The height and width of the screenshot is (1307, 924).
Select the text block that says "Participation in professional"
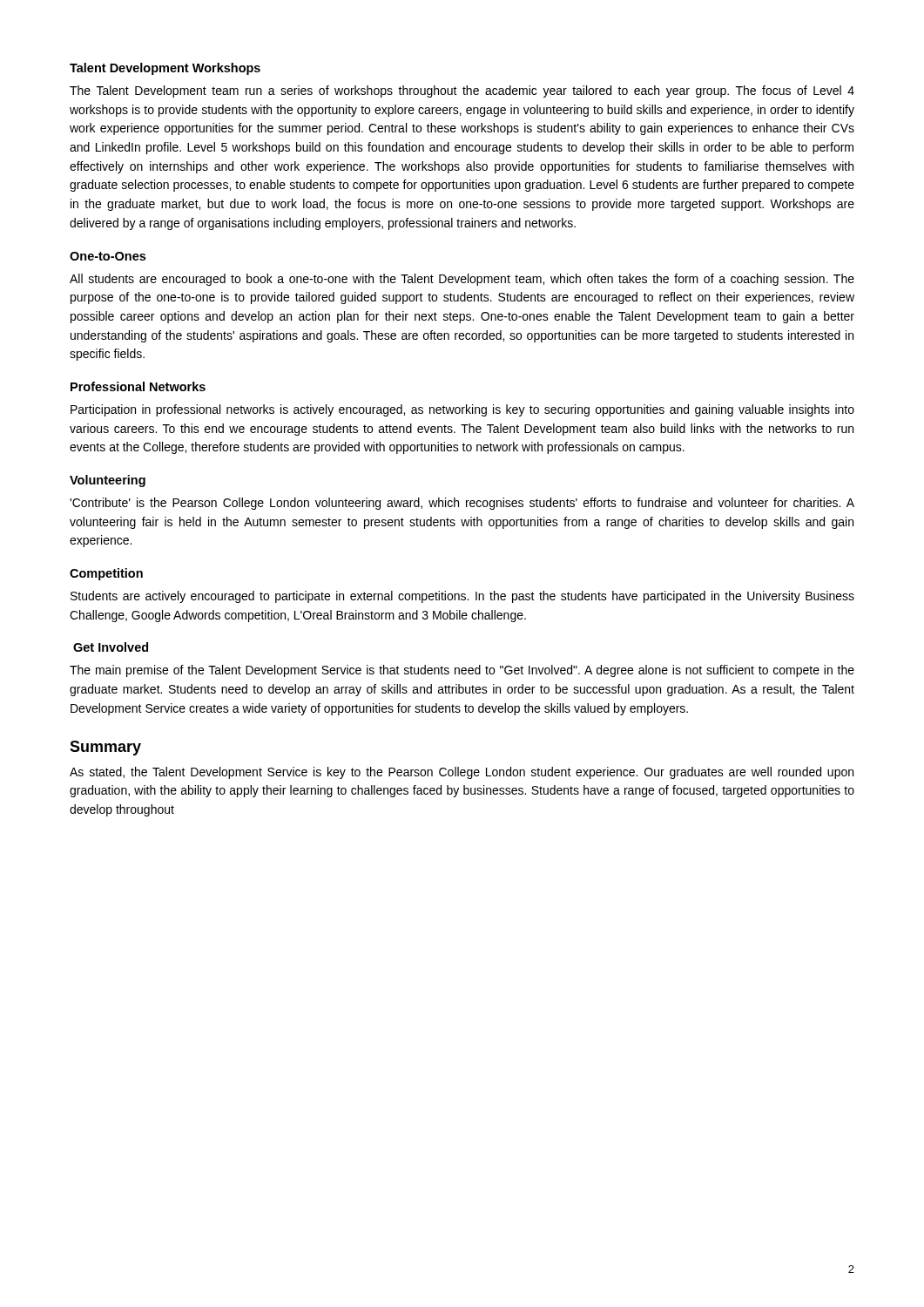coord(462,429)
